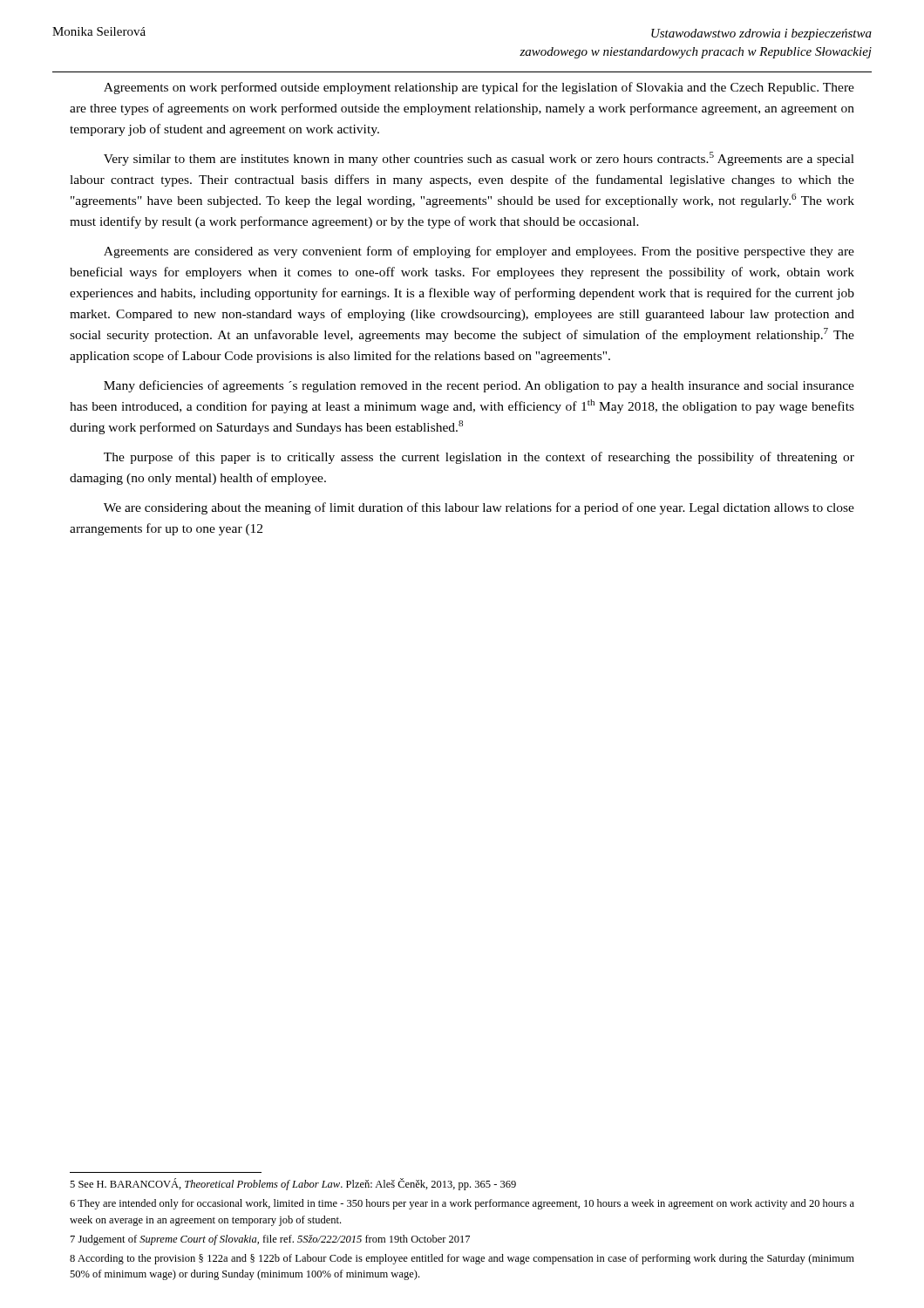This screenshot has width=924, height=1308.
Task: Where is the passage that starts "5 See H."?
Action: tap(293, 1184)
